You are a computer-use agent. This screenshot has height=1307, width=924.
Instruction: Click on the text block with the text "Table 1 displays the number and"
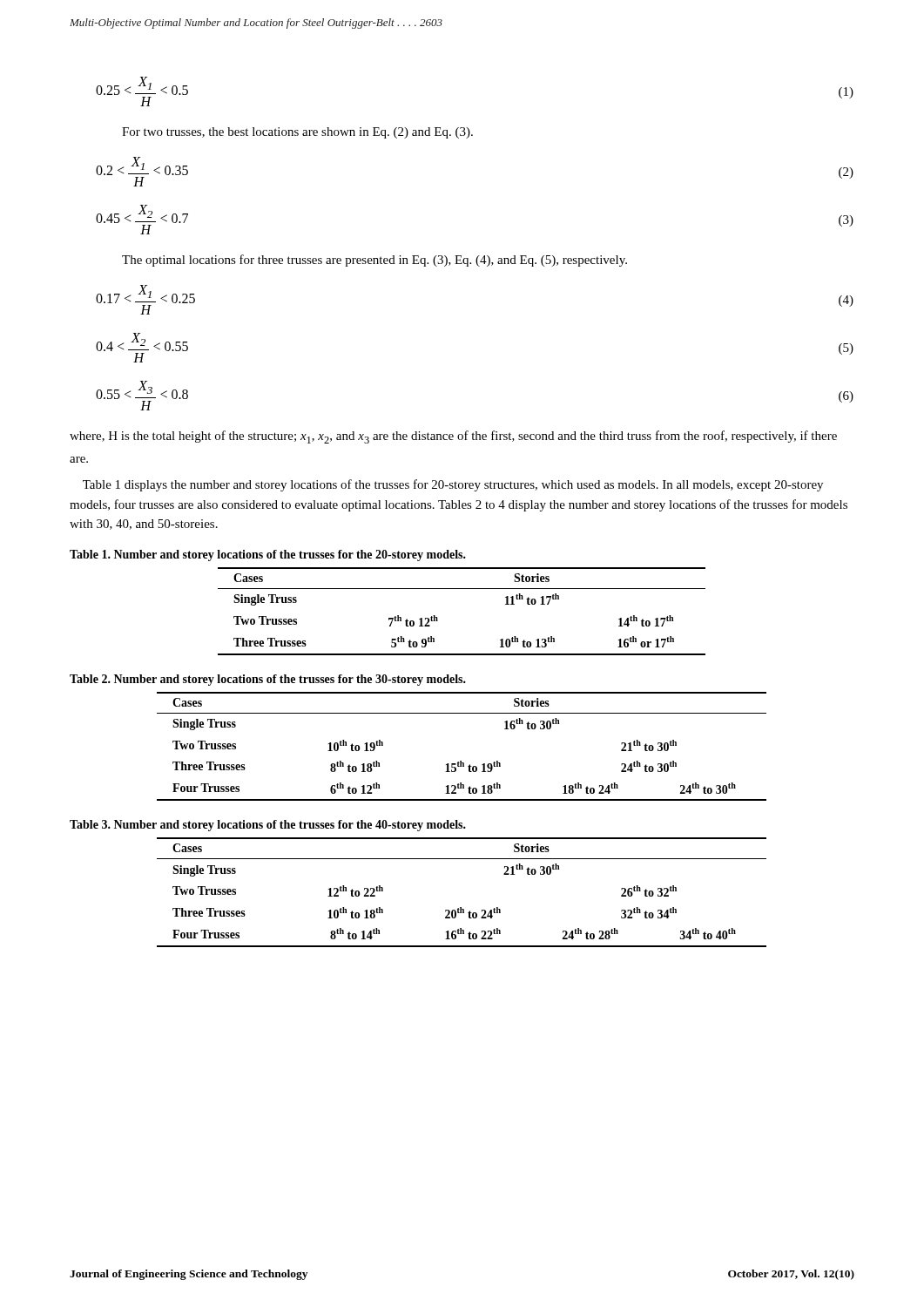click(x=459, y=504)
